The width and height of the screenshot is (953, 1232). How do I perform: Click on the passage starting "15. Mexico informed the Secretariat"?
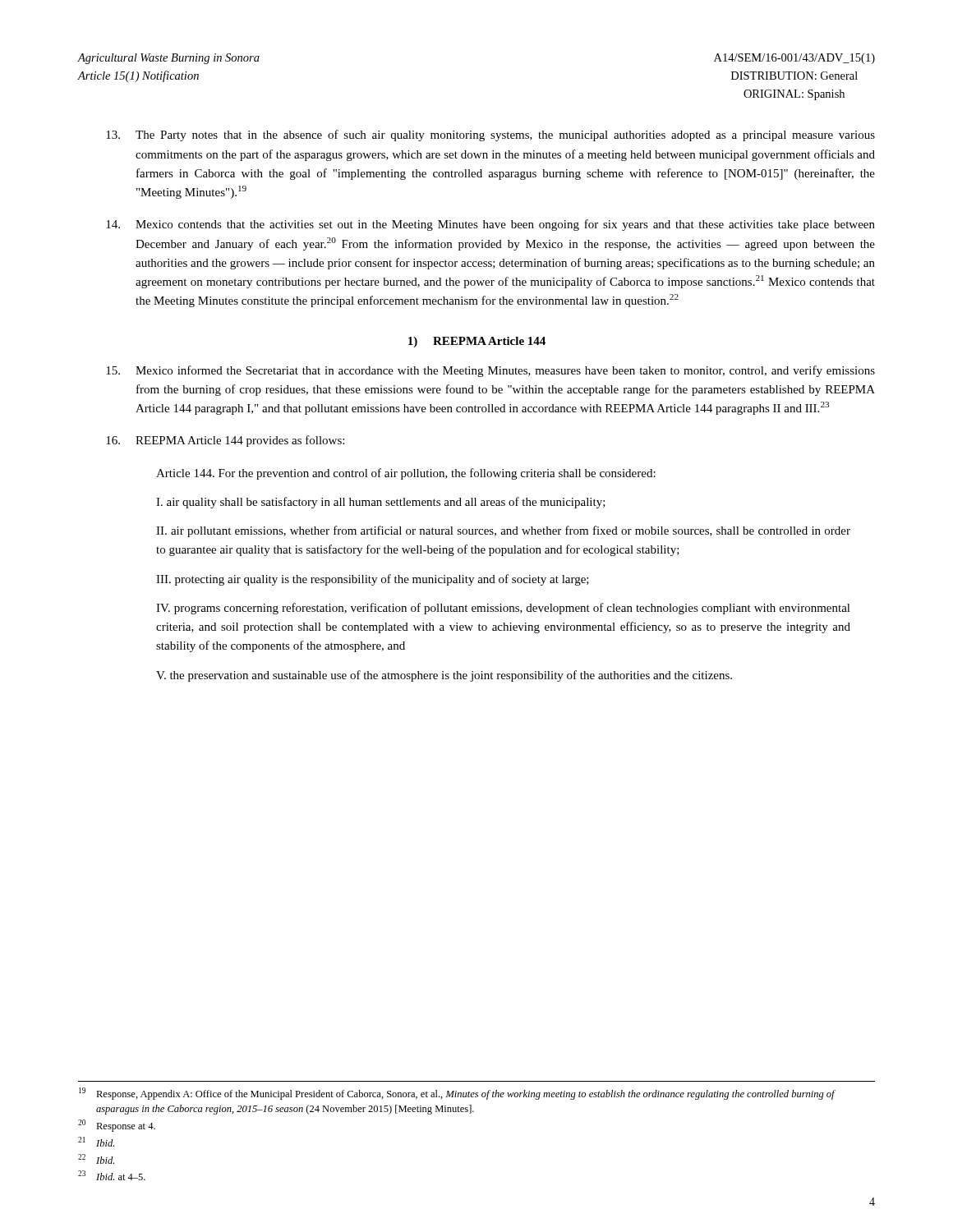(476, 390)
